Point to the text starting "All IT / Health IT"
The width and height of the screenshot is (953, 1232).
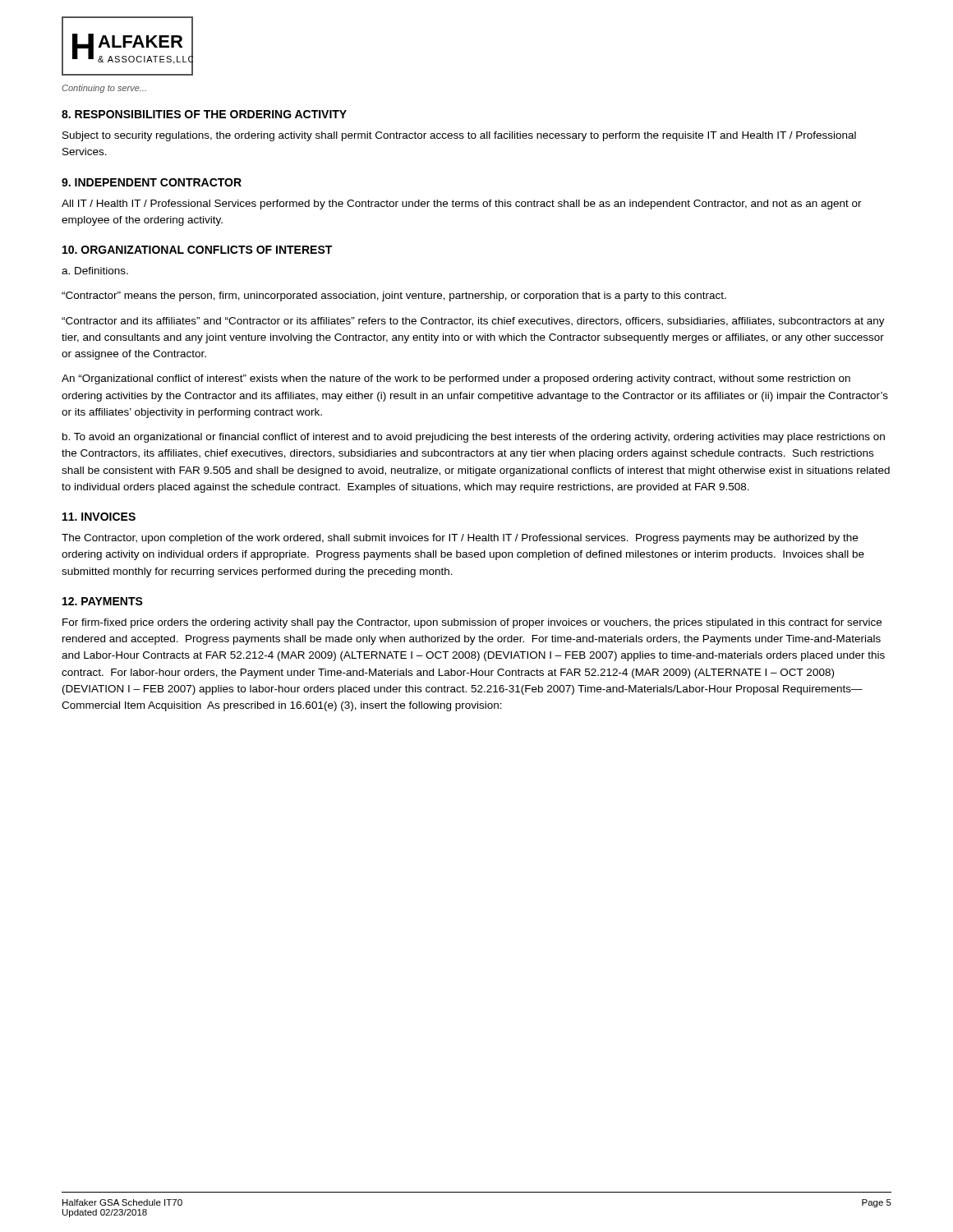[x=462, y=211]
